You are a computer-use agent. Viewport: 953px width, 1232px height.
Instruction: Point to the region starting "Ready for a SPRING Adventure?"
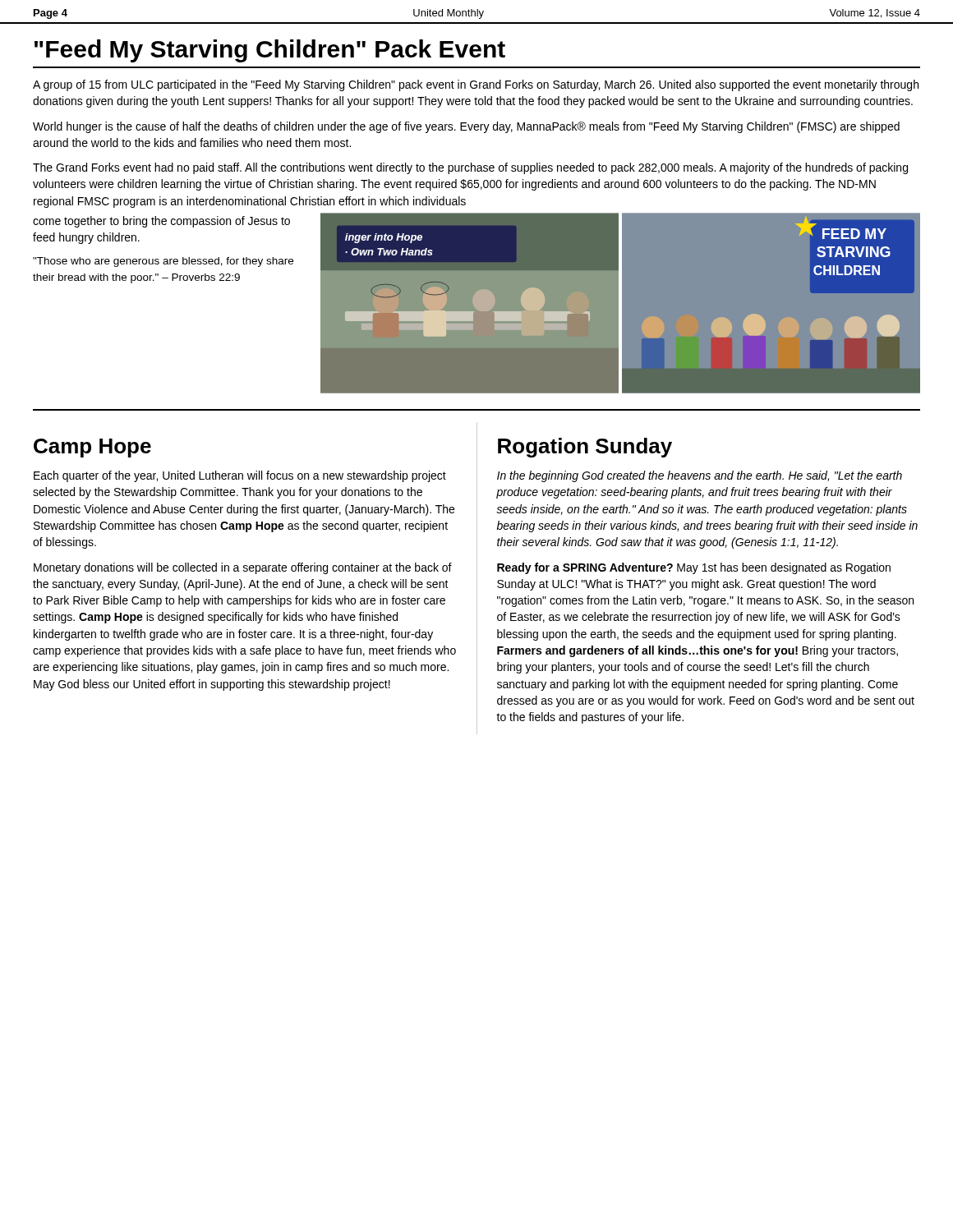click(706, 642)
